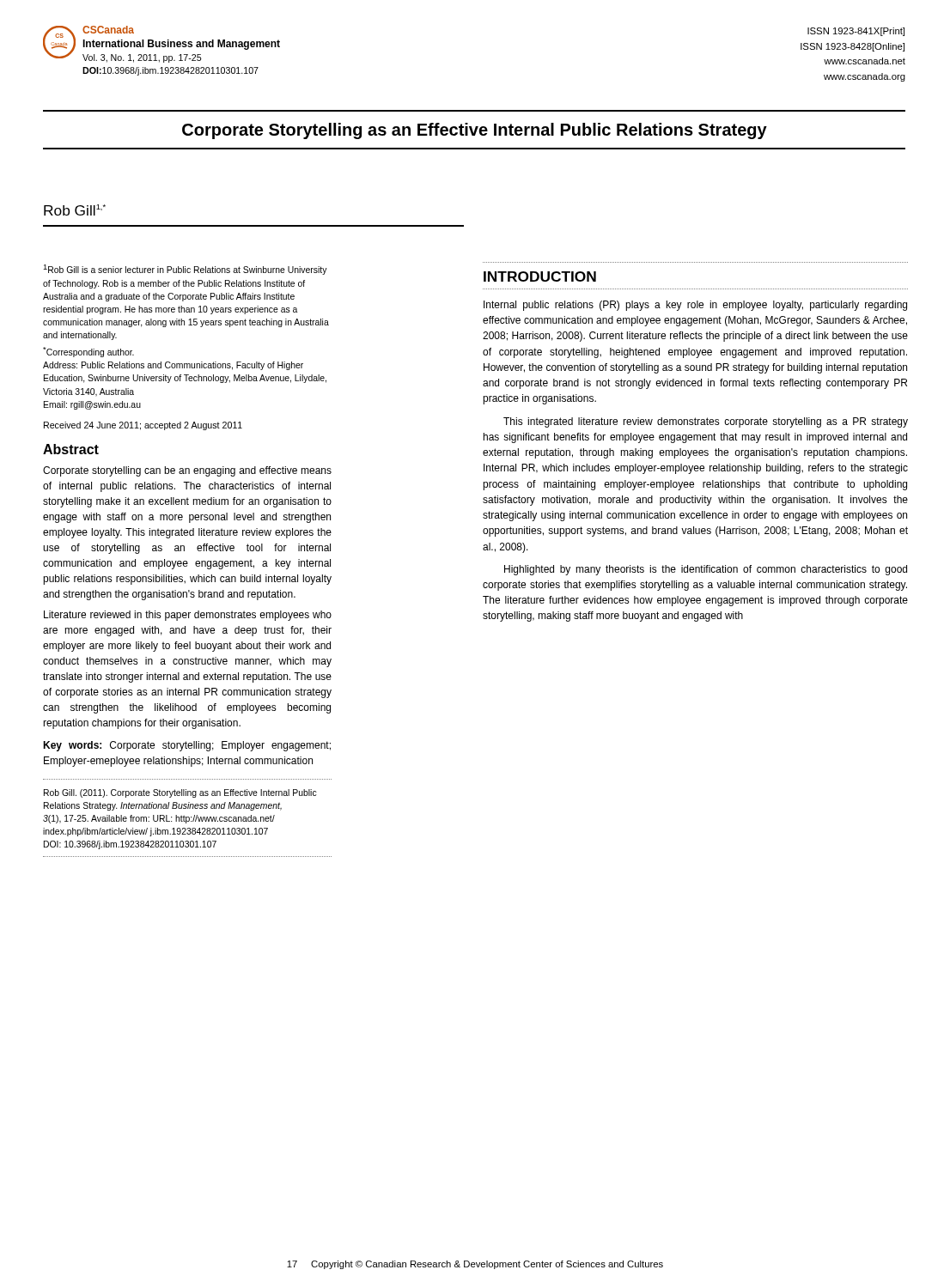Click on the text with the text "Corresponding author."
This screenshot has width=950, height=1288.
(x=89, y=351)
